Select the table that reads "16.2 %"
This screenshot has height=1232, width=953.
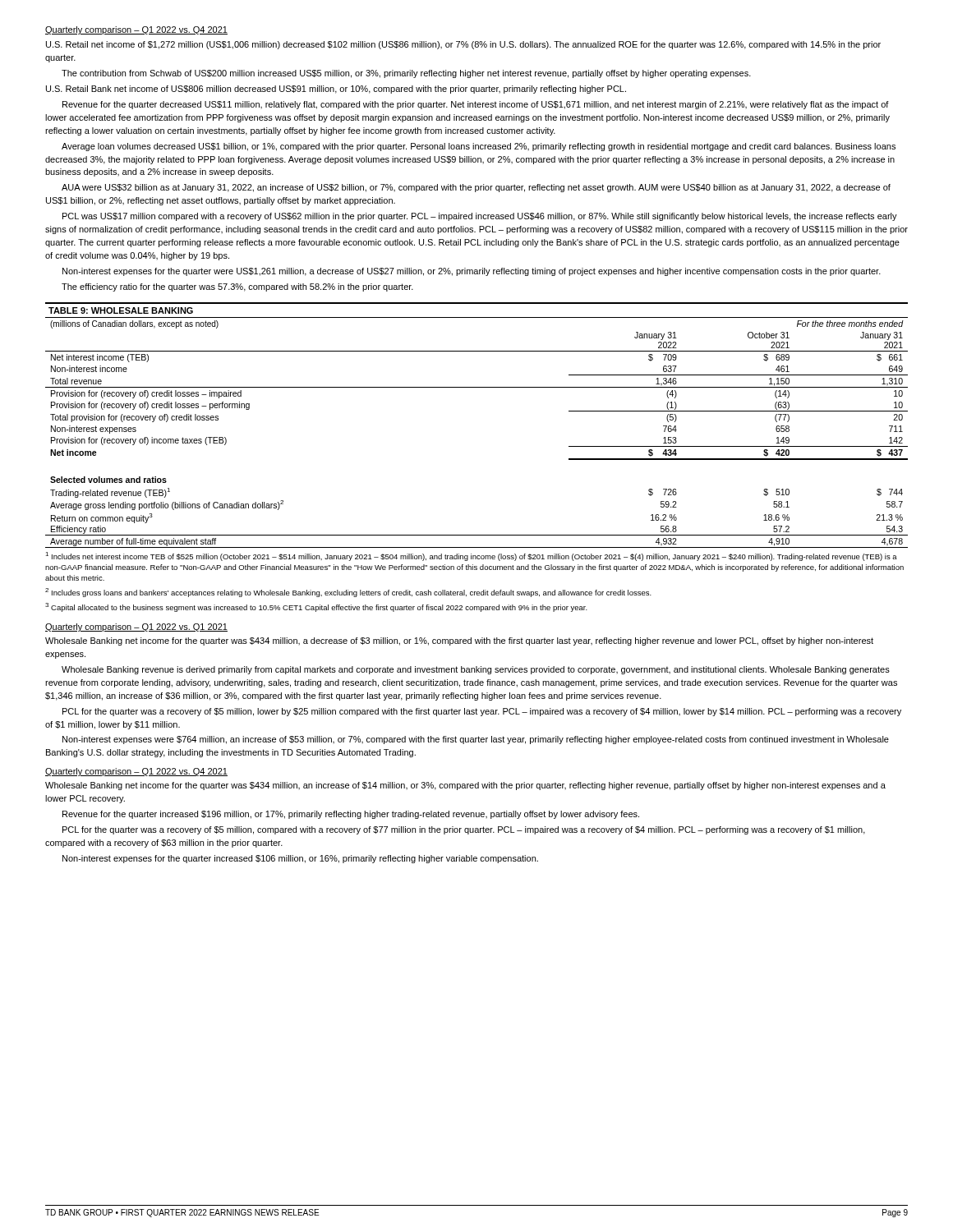476,458
